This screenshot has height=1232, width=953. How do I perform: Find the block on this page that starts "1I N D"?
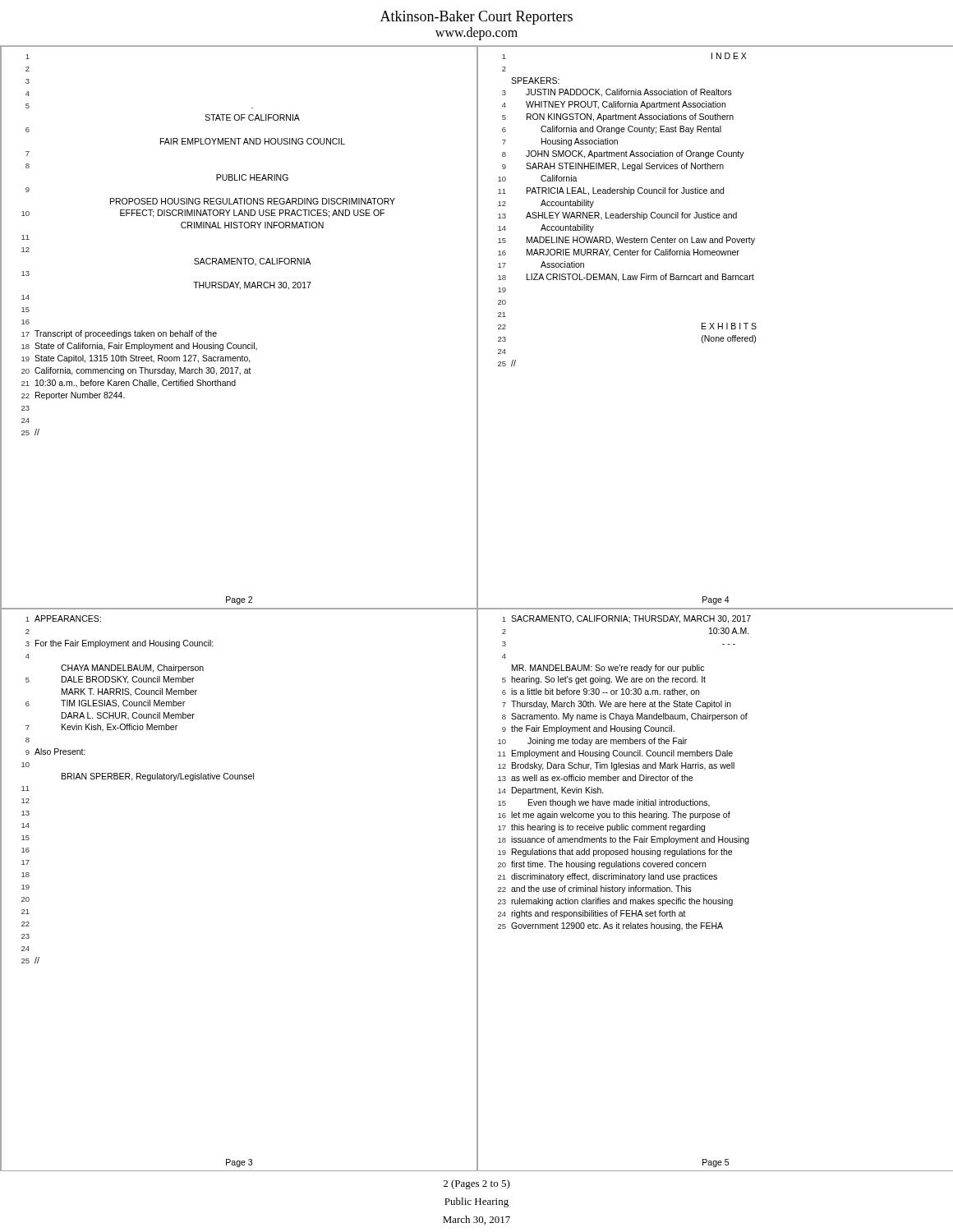point(716,327)
